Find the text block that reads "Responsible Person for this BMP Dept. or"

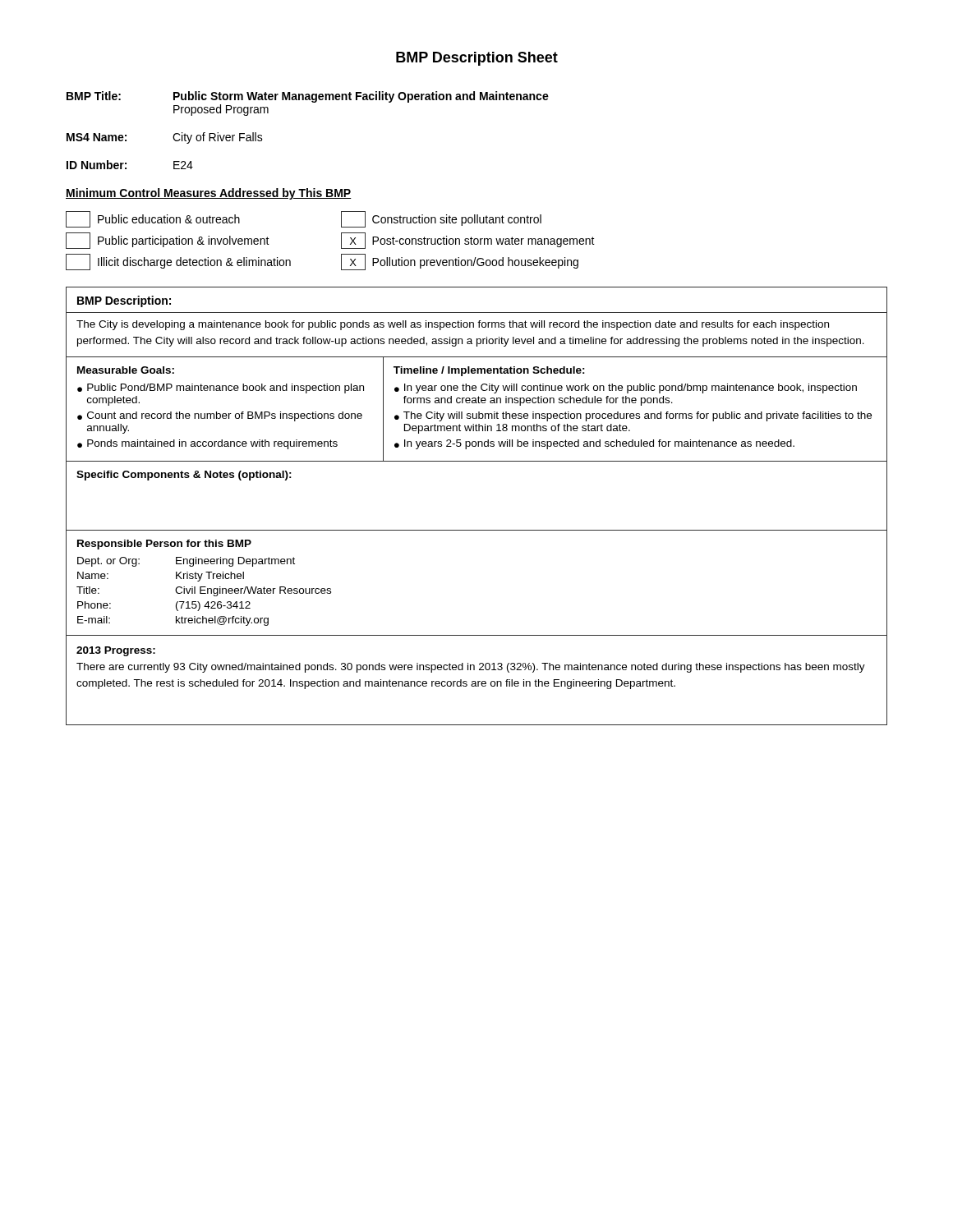pos(164,545)
